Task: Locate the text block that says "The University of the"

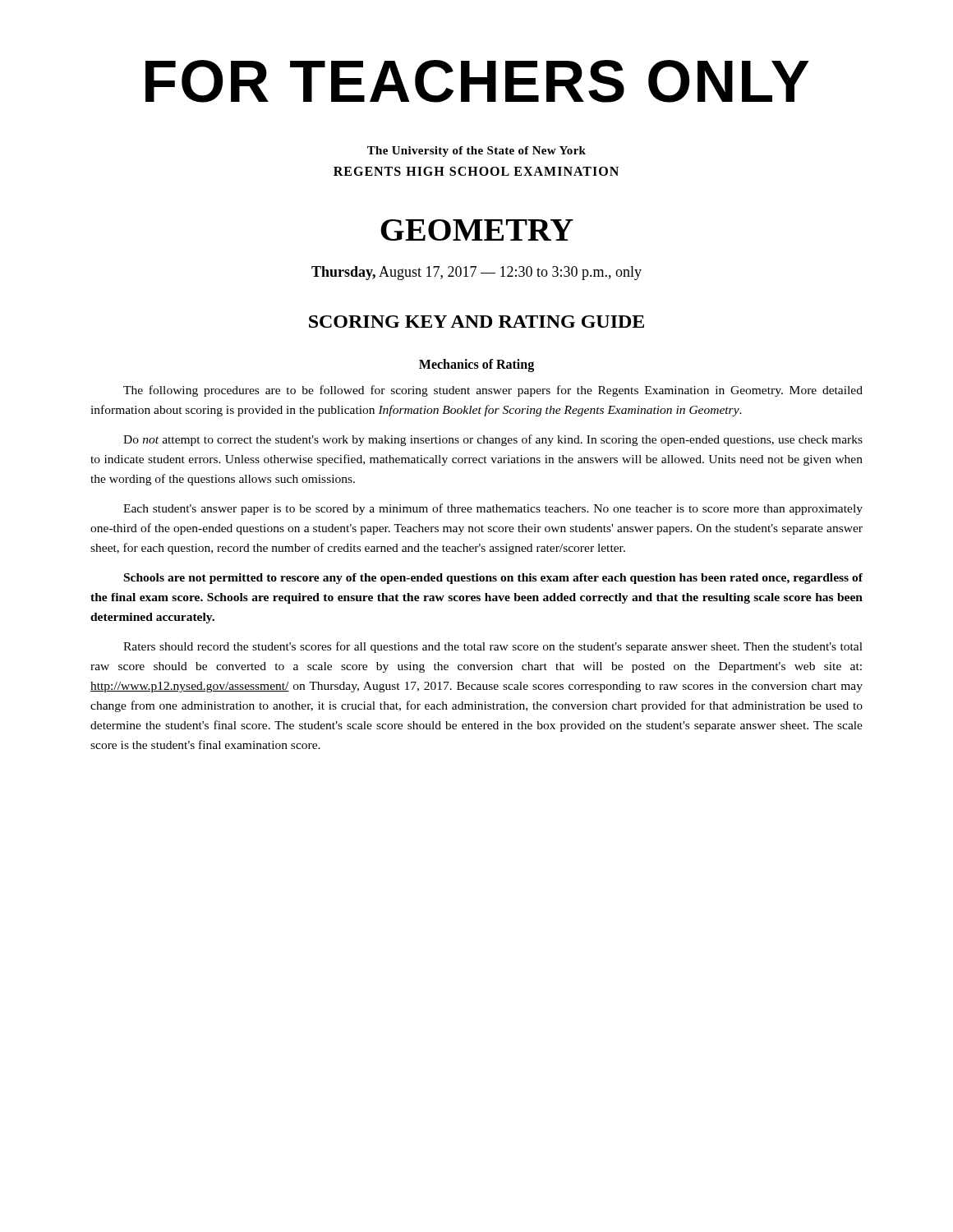Action: 476,150
